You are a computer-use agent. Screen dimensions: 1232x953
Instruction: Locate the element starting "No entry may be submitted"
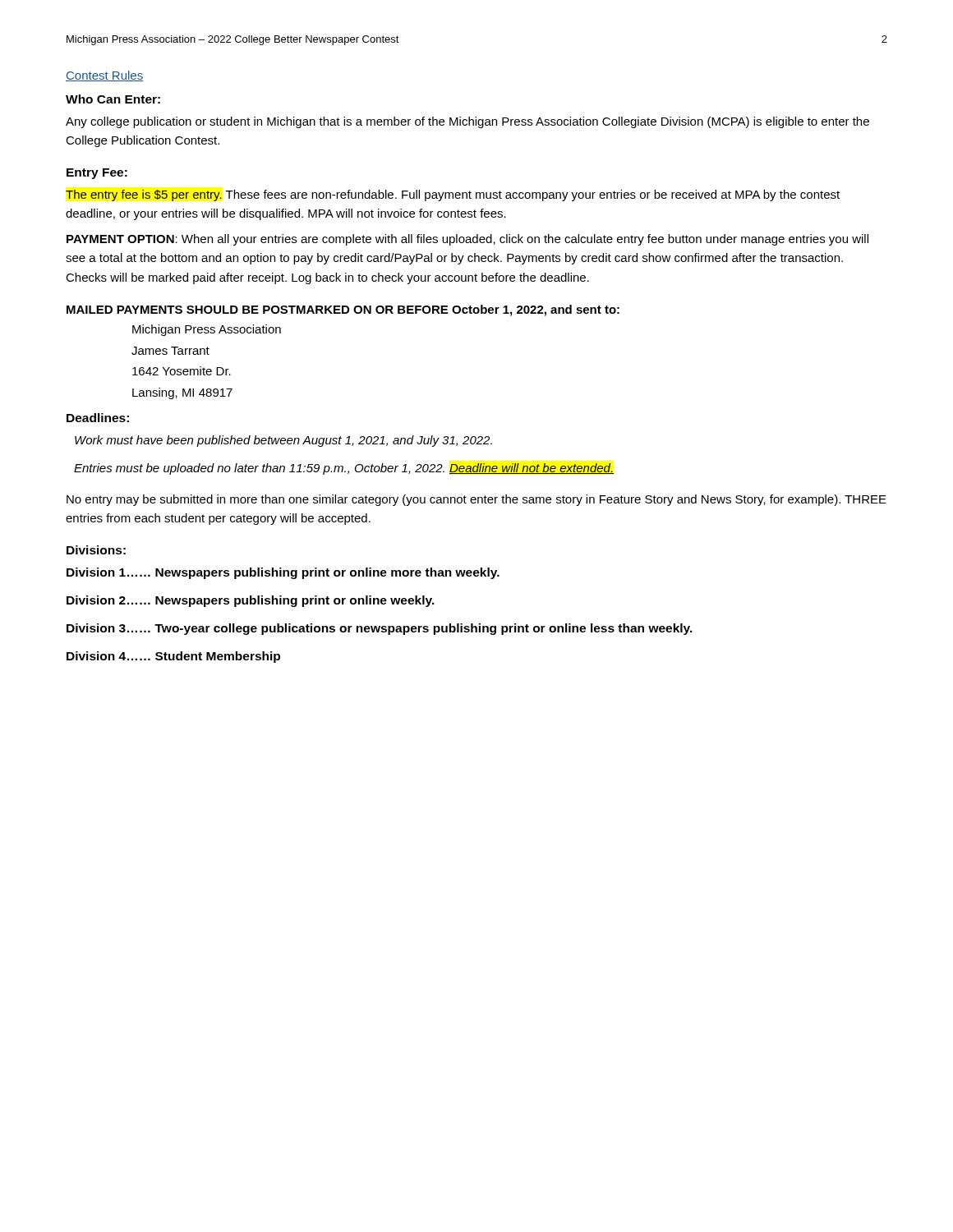476,509
